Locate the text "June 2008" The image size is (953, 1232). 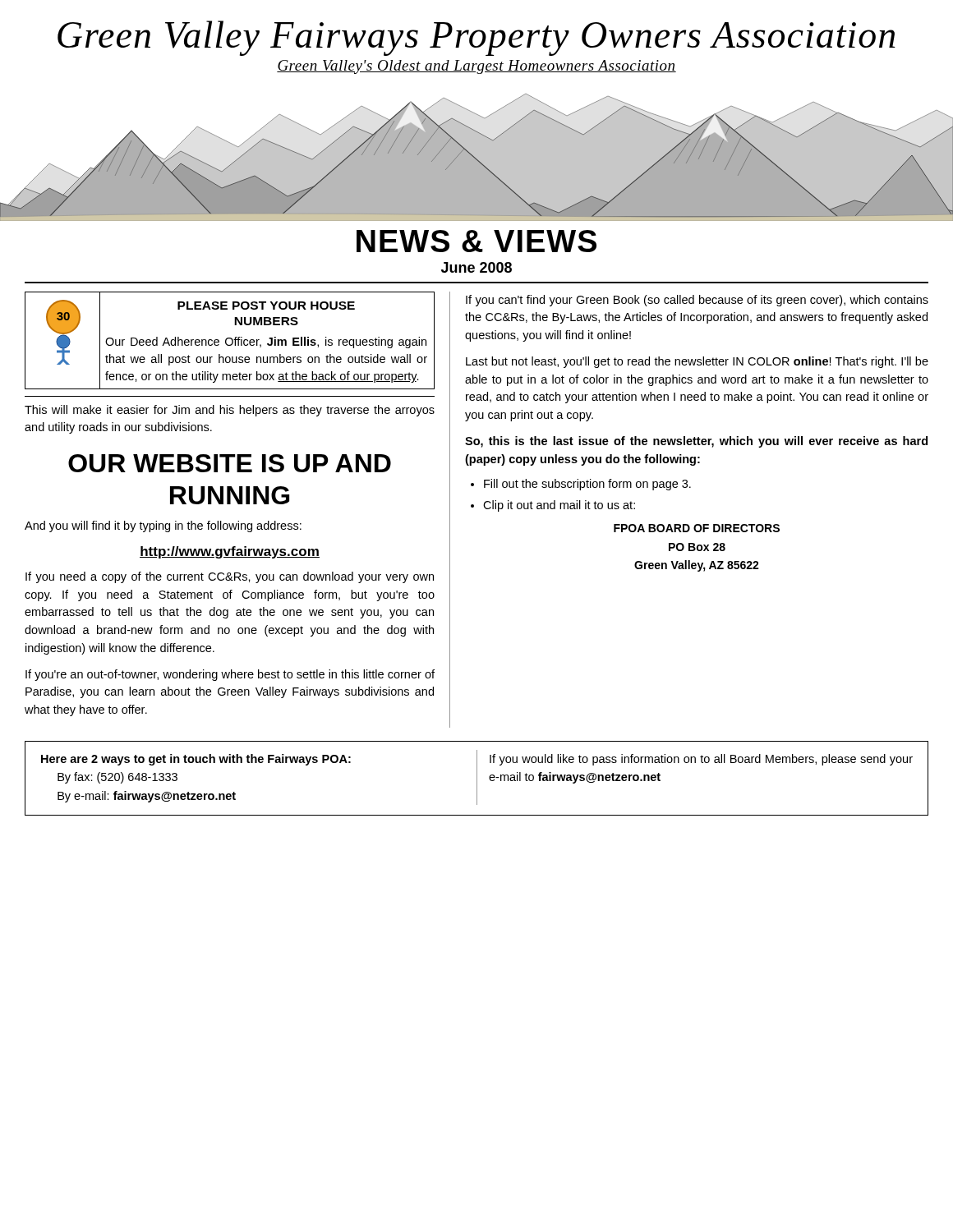476,267
